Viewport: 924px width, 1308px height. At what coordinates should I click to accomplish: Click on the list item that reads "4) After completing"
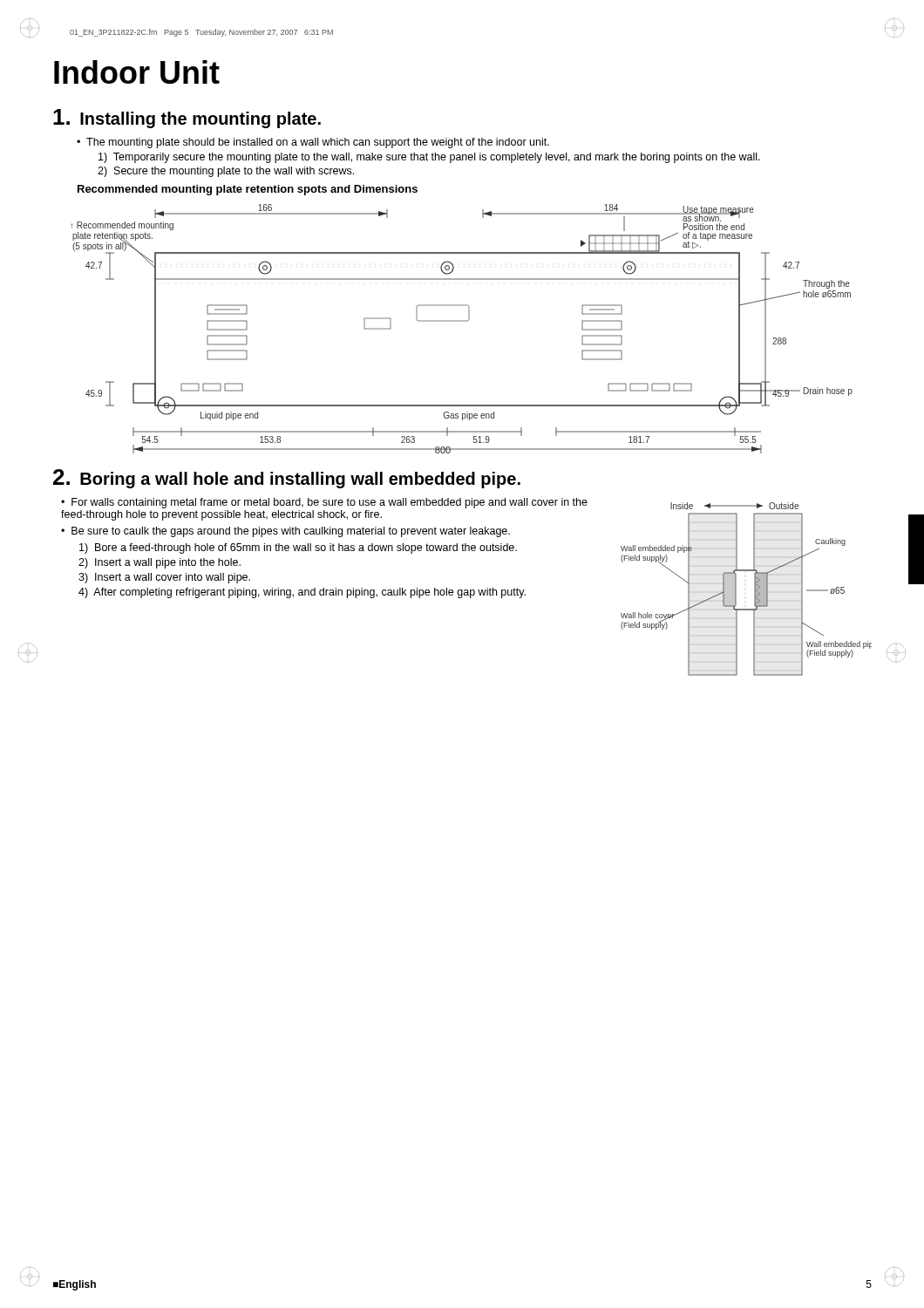302,592
